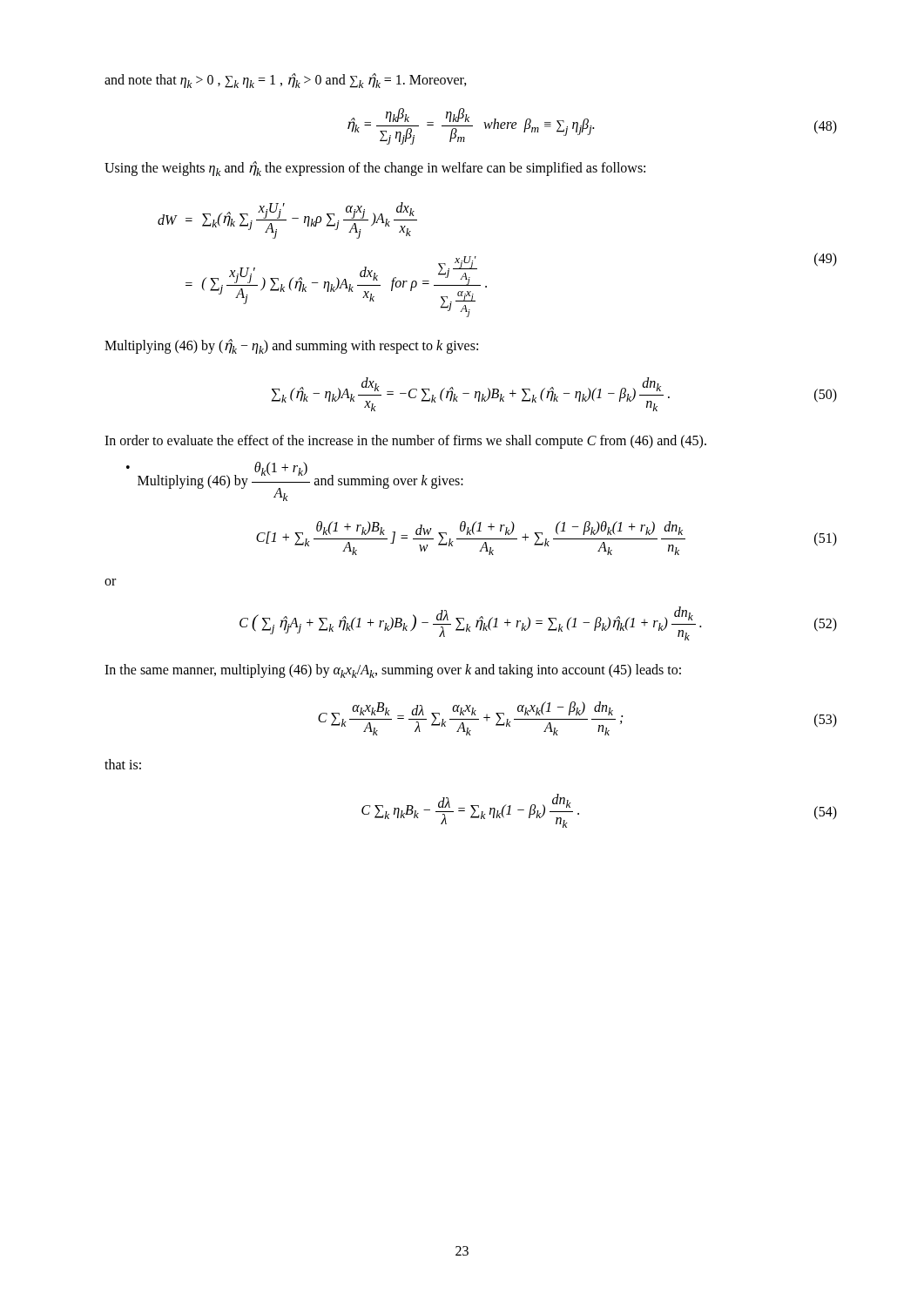Navigate to the element starting "η̂k = ηkβk ∑j ηjβj ="
924x1307 pixels.
pyautogui.click(x=591, y=126)
